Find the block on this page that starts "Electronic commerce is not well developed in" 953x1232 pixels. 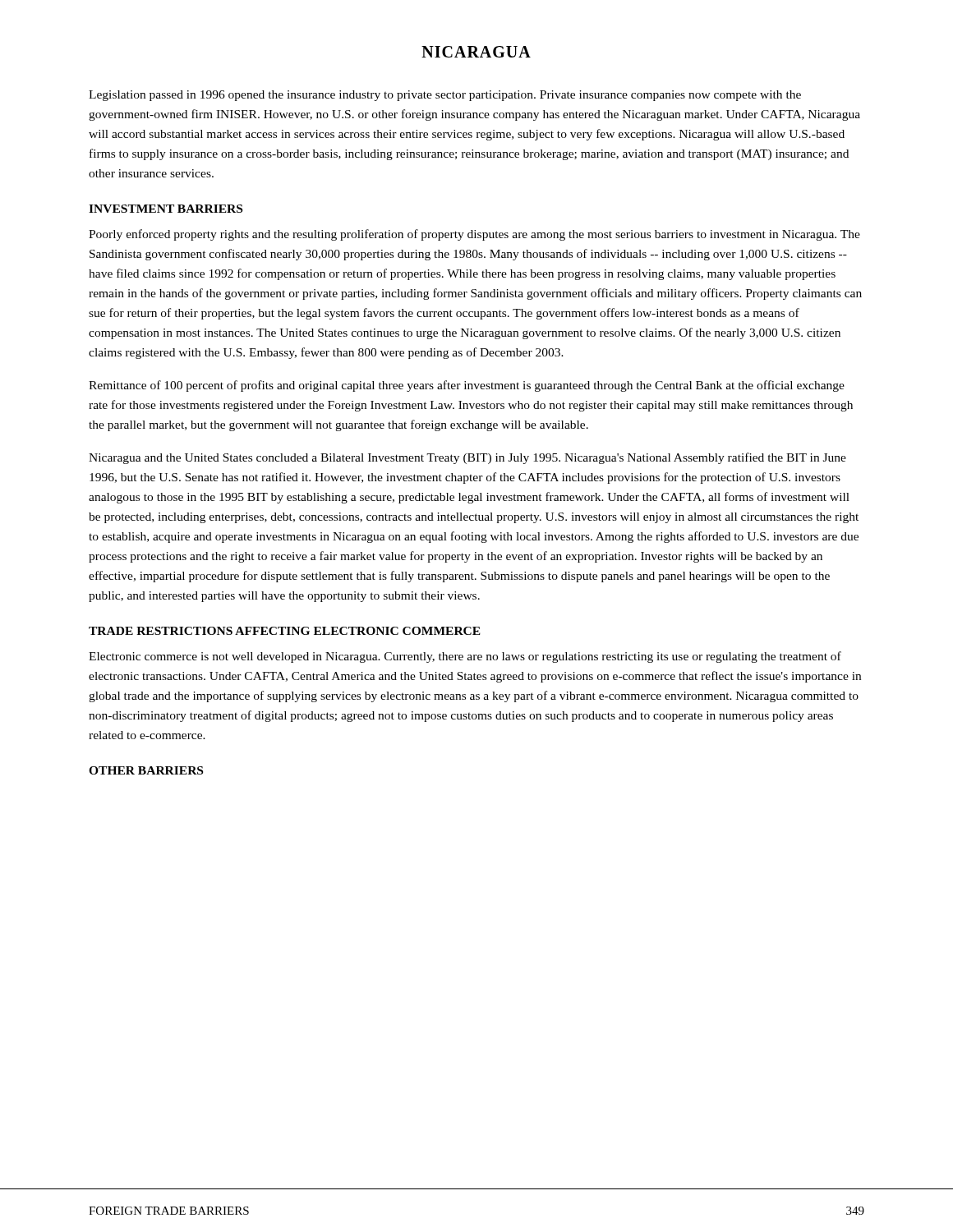coord(475,696)
